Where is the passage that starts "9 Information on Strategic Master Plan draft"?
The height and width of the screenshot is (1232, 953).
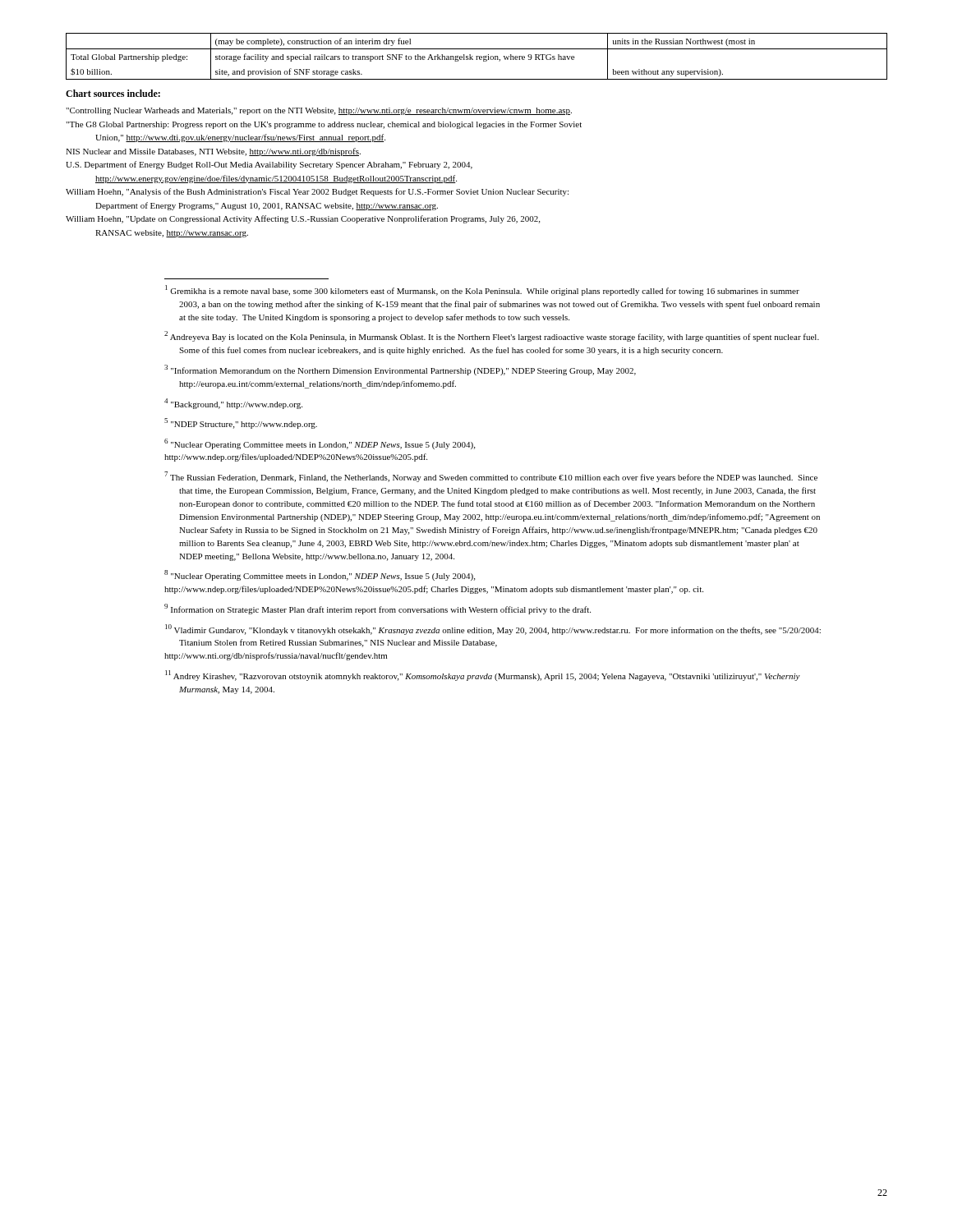pyautogui.click(x=493, y=609)
